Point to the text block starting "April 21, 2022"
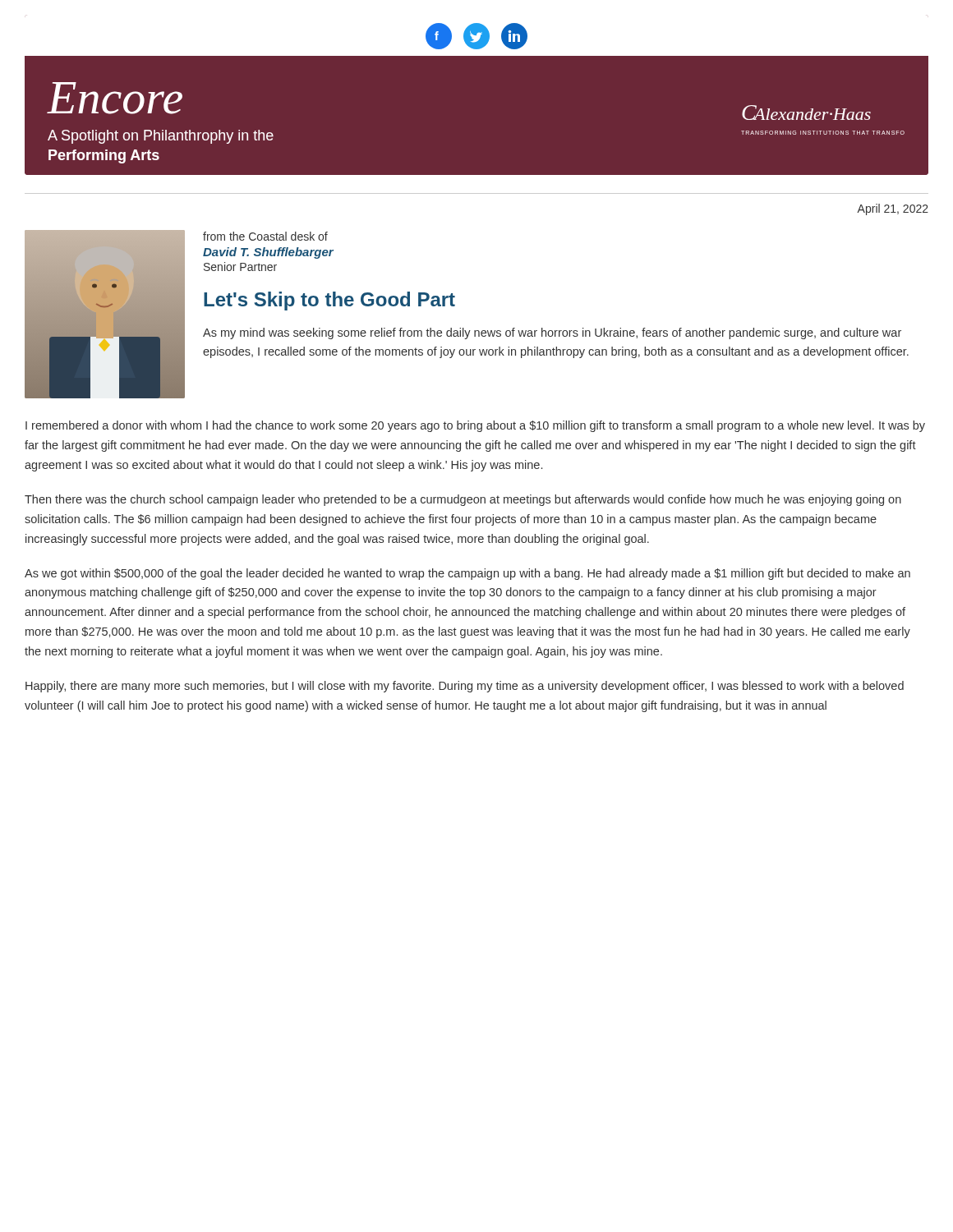Image resolution: width=953 pixels, height=1232 pixels. 893,209
